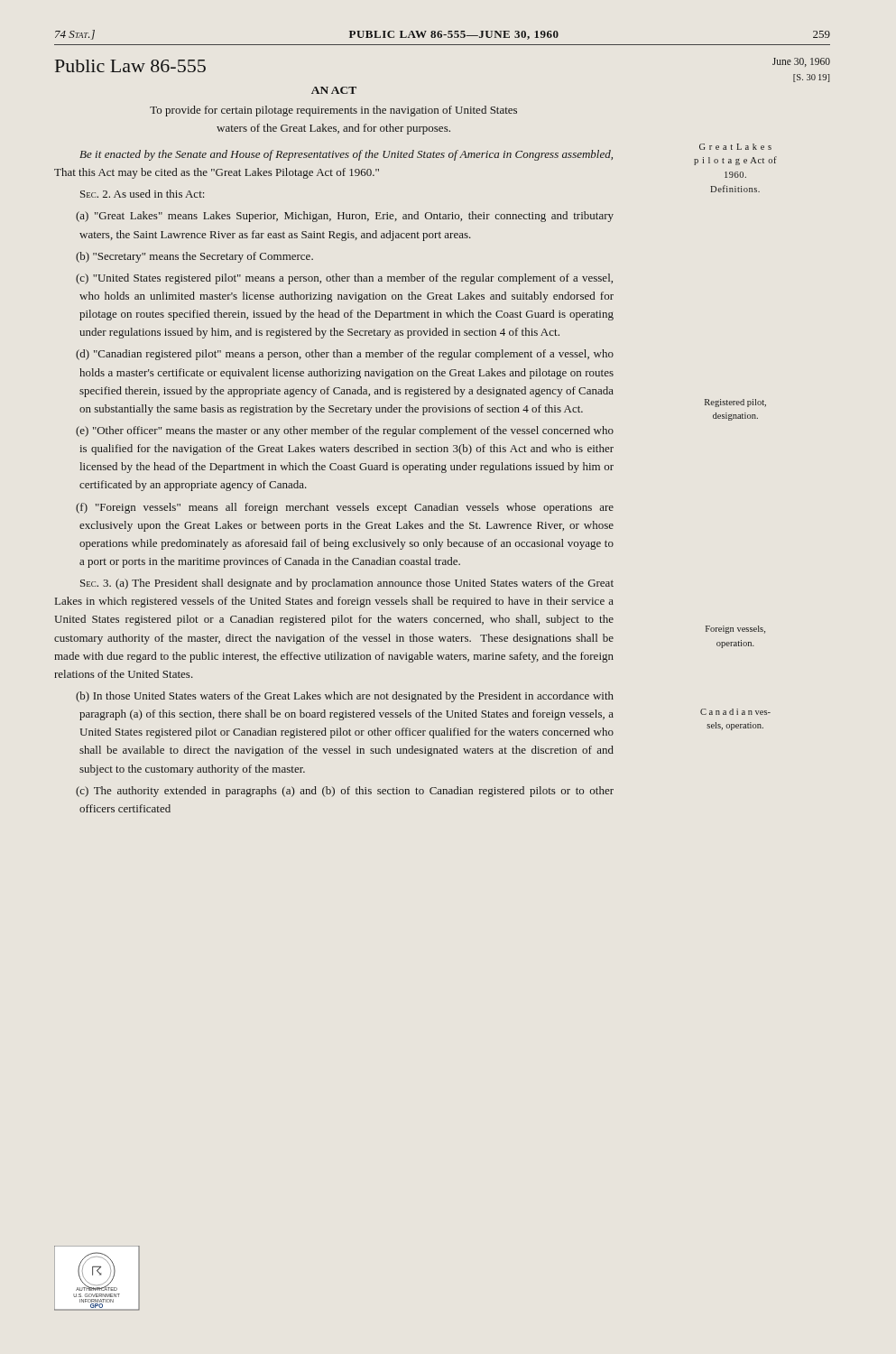Select a logo

tap(97, 1278)
